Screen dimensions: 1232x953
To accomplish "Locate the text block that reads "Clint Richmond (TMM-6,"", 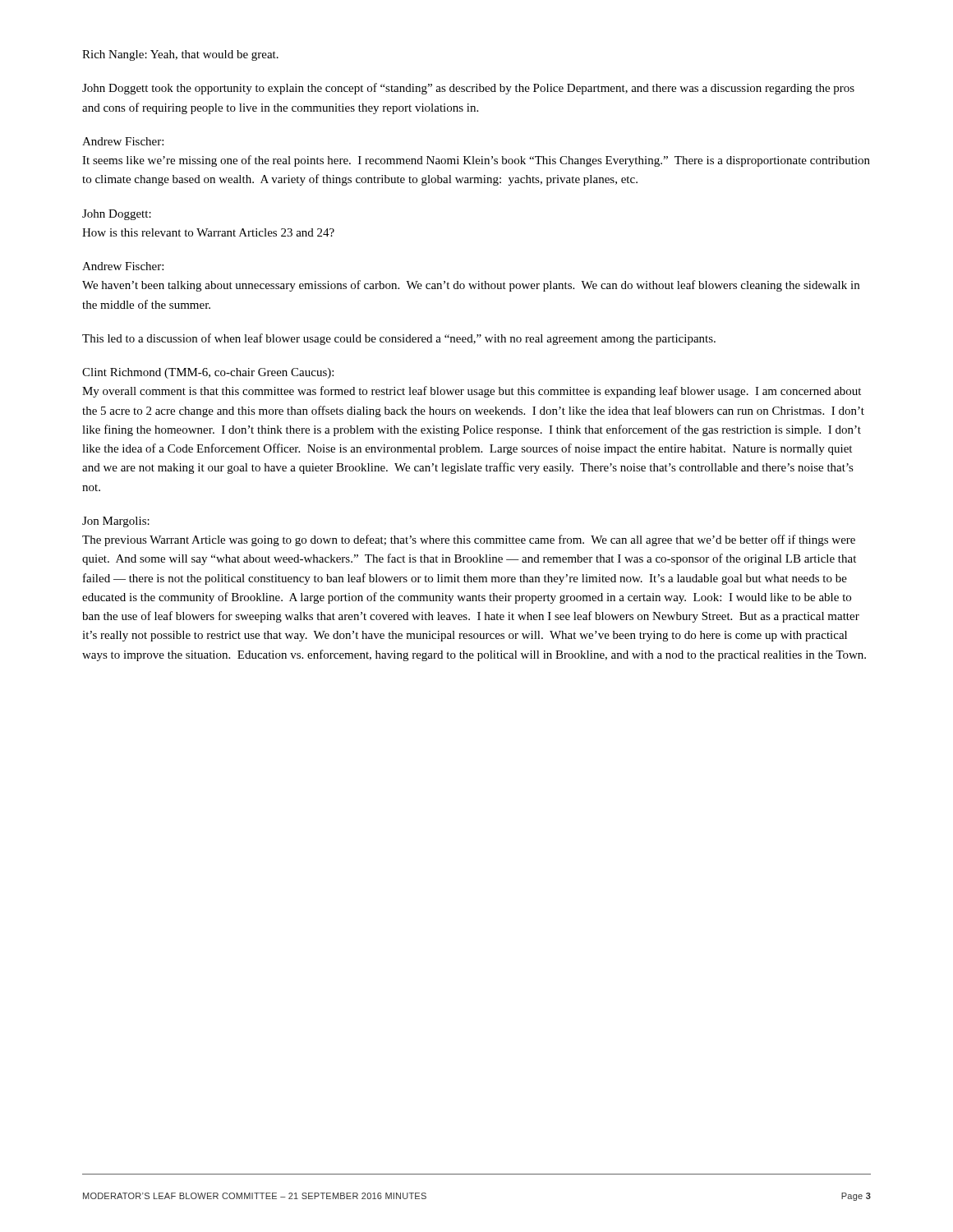I will [x=476, y=430].
